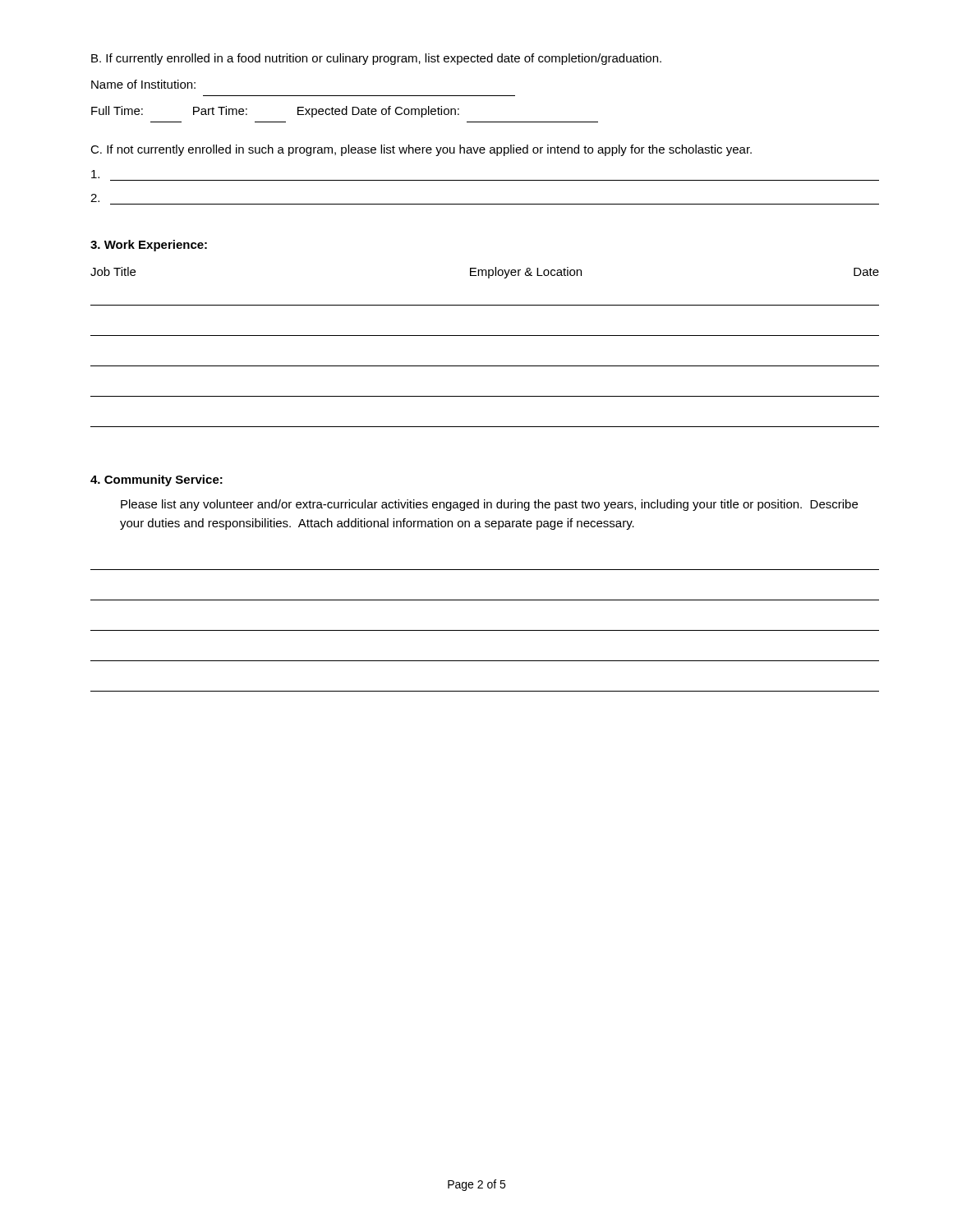The height and width of the screenshot is (1232, 953).
Task: Click on the section header that reads "4. Community Service:"
Action: pyautogui.click(x=157, y=479)
